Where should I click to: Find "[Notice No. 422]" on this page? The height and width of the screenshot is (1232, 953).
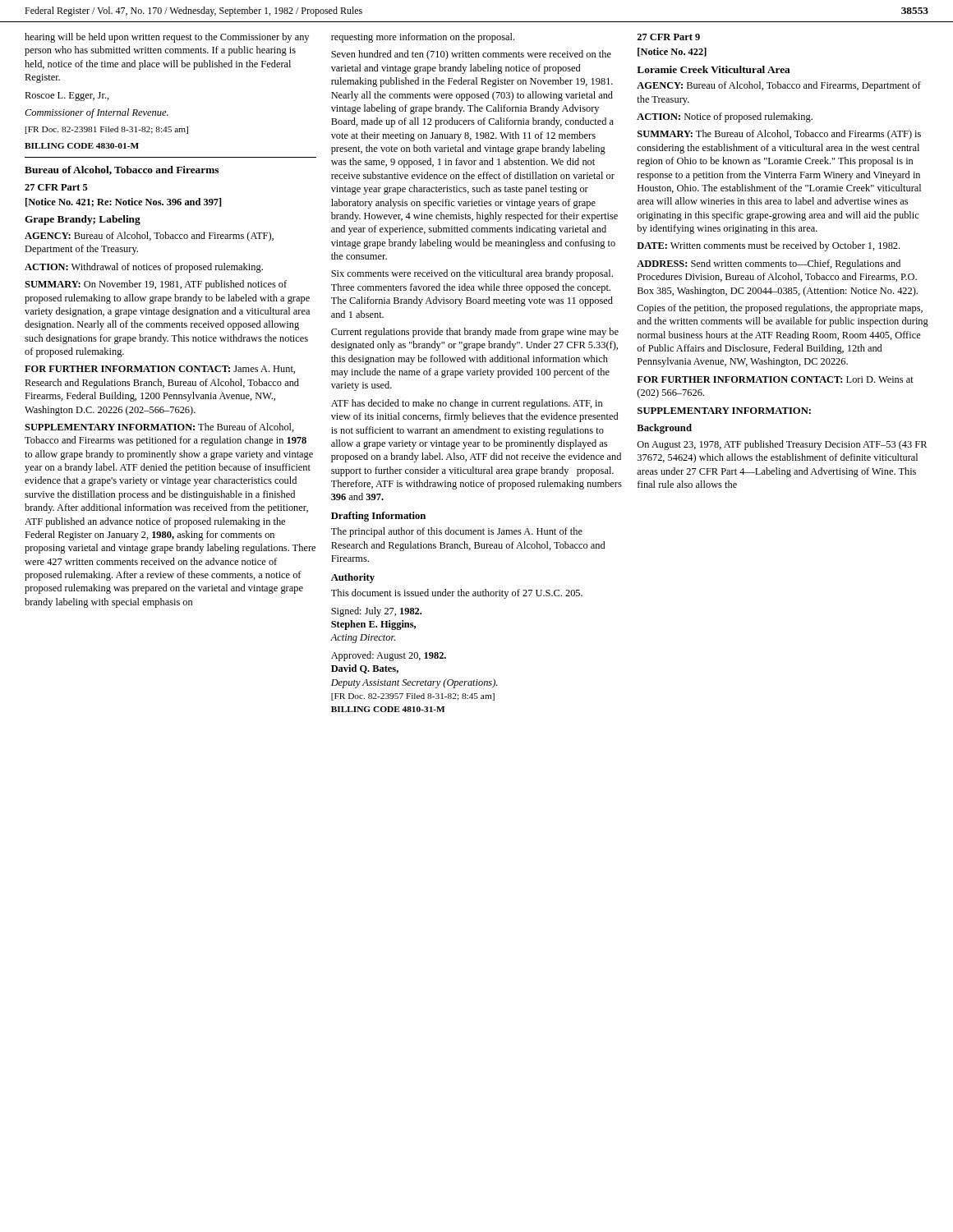(x=672, y=52)
